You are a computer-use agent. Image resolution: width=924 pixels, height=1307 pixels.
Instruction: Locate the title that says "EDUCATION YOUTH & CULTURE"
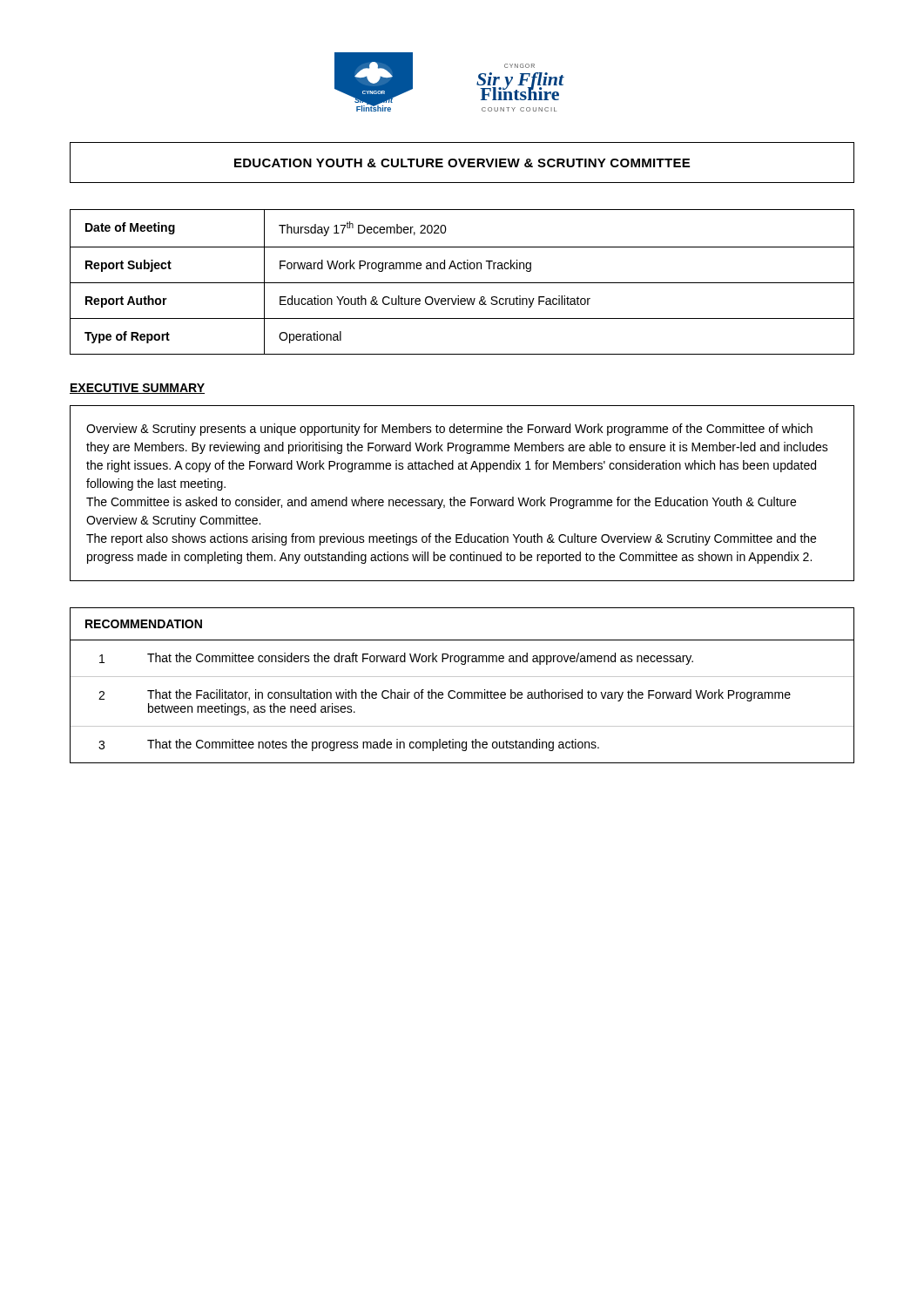462,163
